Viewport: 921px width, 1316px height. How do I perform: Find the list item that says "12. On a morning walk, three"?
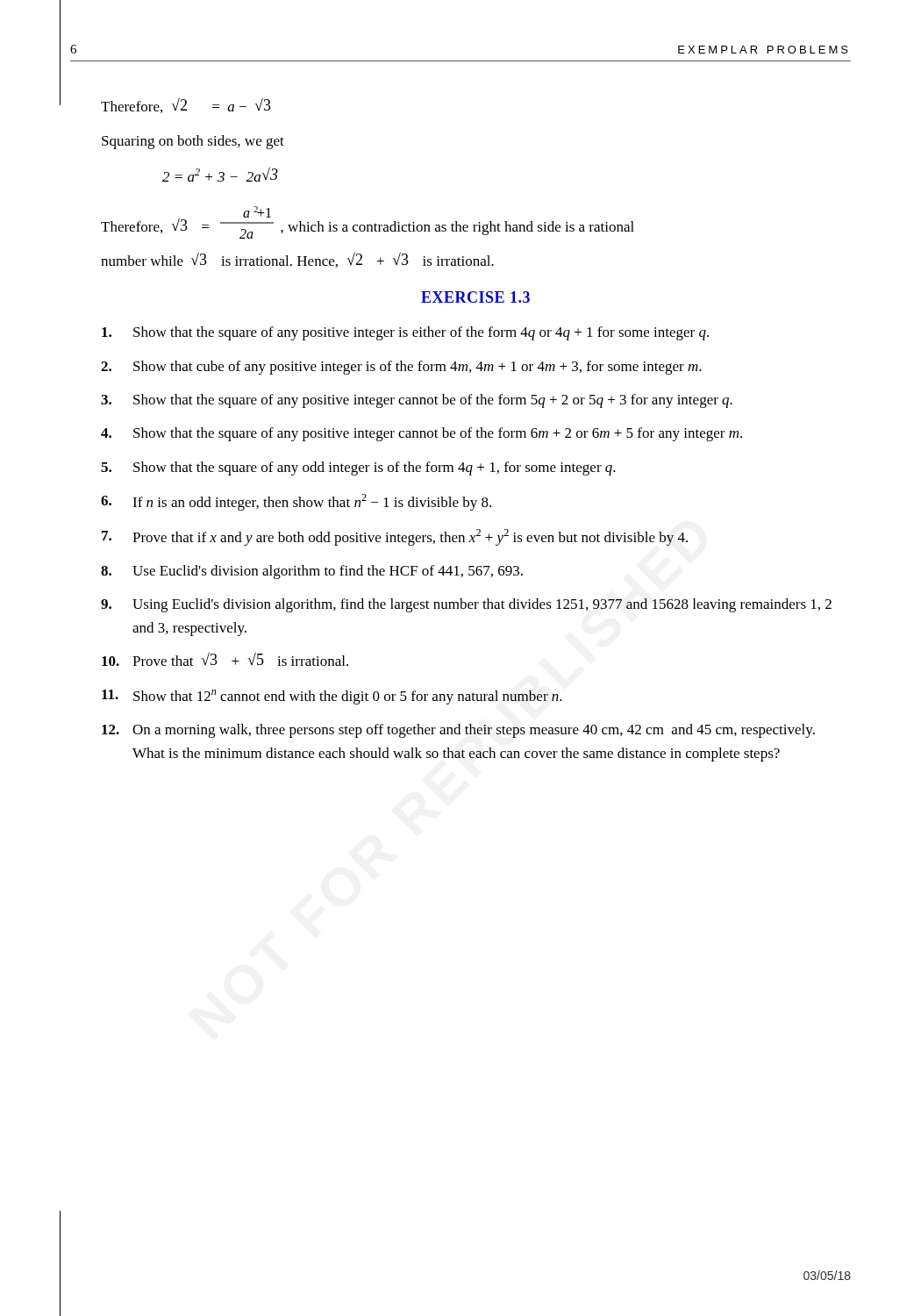[x=476, y=742]
